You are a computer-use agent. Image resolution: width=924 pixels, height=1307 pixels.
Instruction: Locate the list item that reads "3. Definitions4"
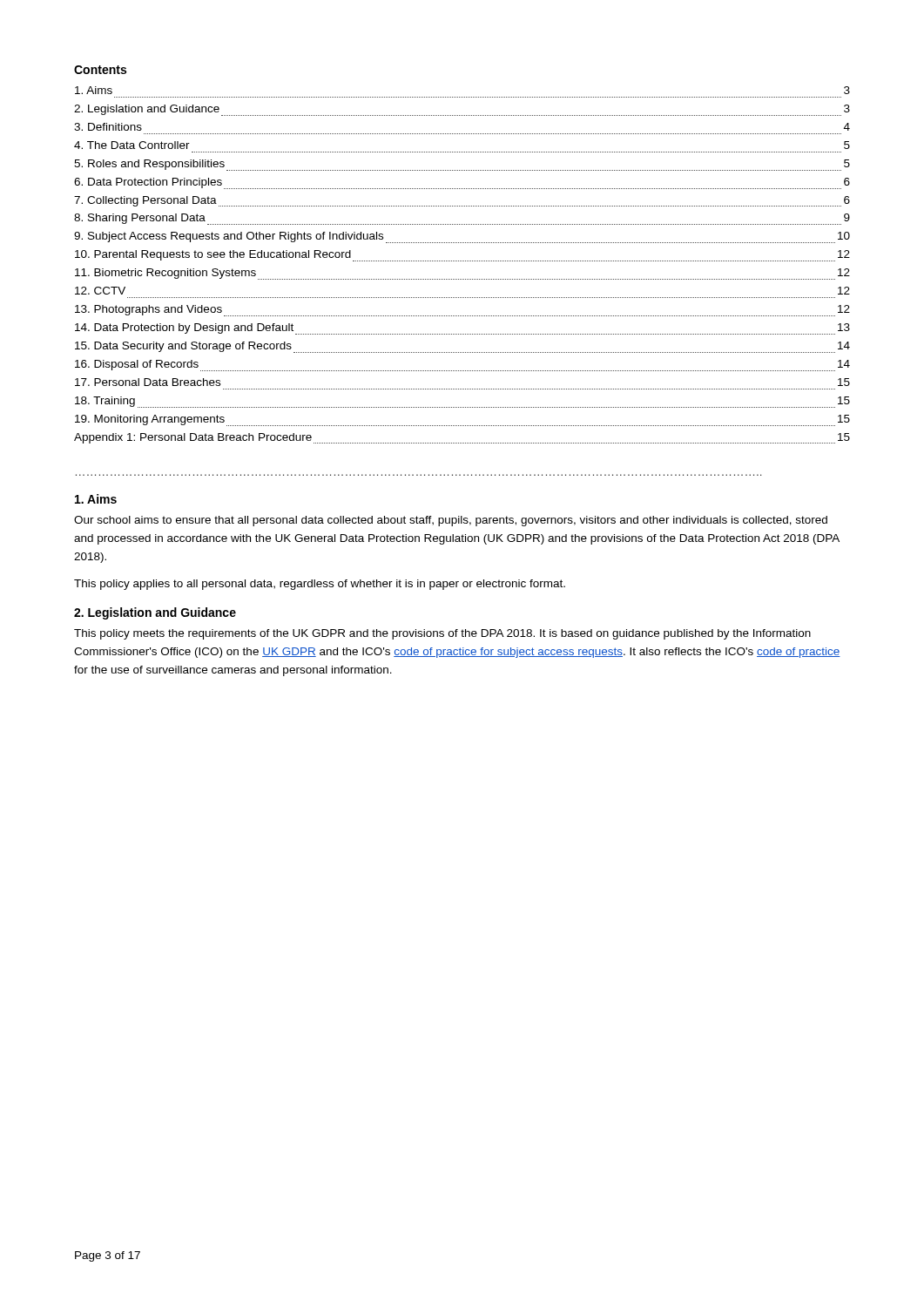462,127
